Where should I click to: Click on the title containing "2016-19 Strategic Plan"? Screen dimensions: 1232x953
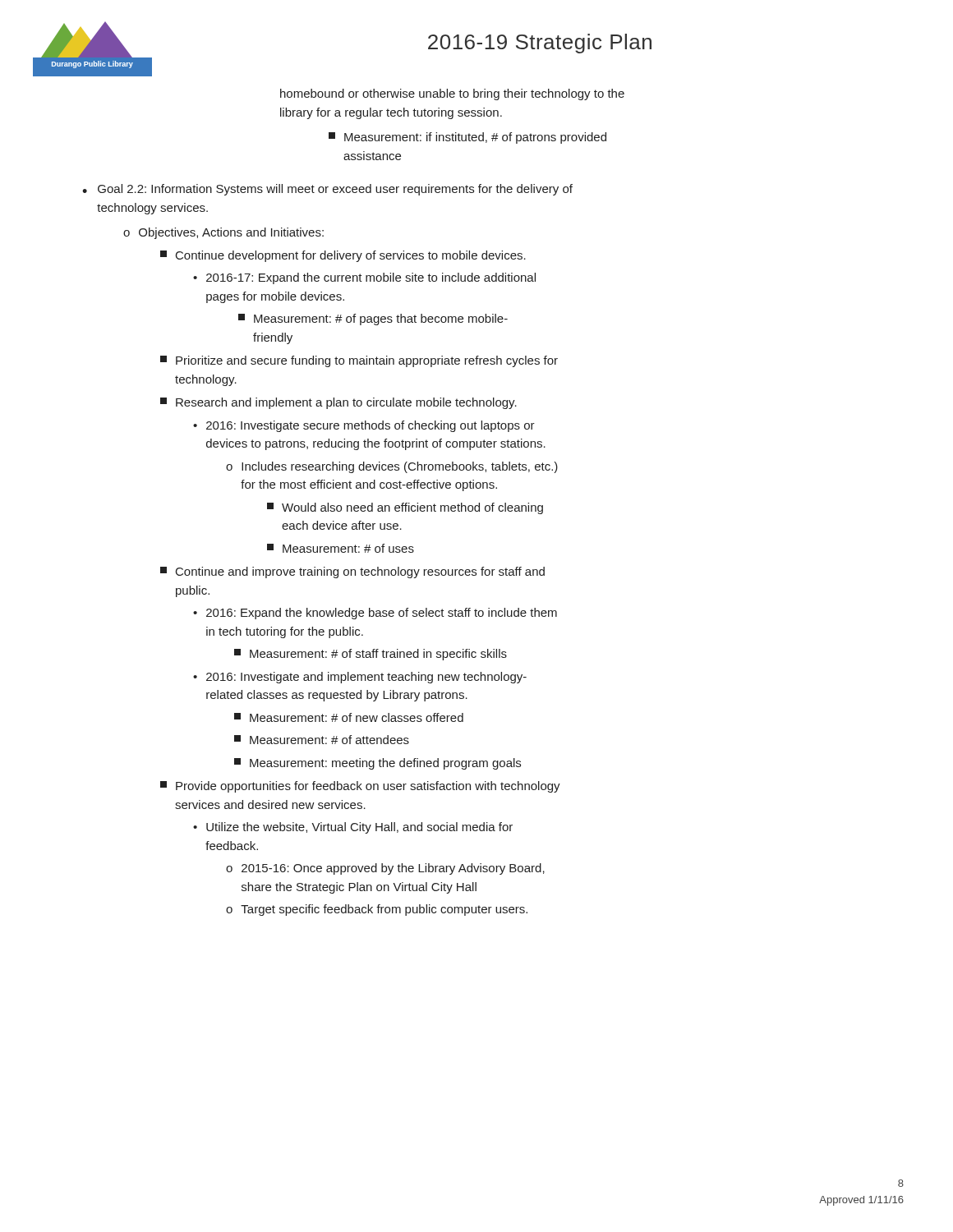(540, 42)
